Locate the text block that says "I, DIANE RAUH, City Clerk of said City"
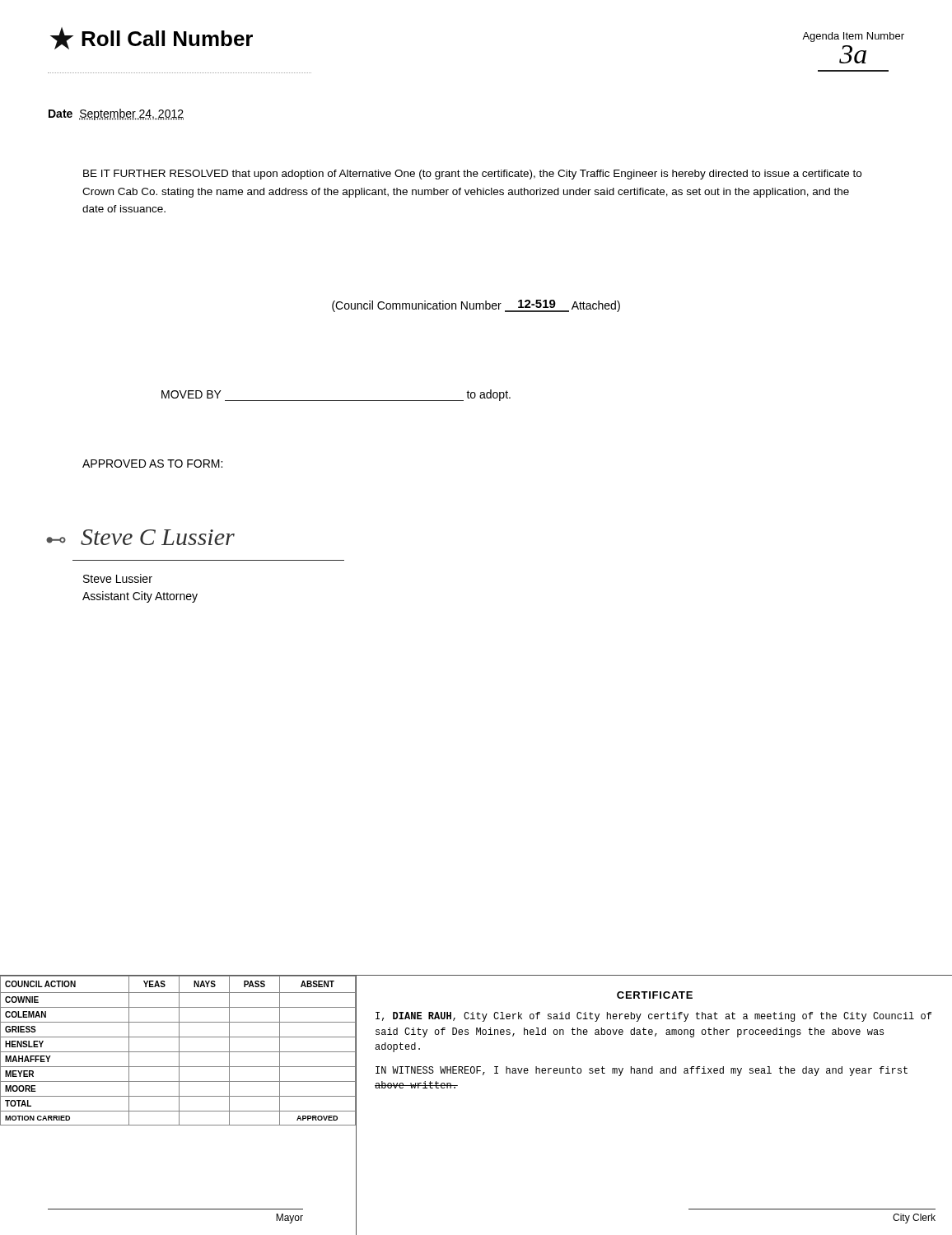Image resolution: width=952 pixels, height=1235 pixels. (x=653, y=1032)
